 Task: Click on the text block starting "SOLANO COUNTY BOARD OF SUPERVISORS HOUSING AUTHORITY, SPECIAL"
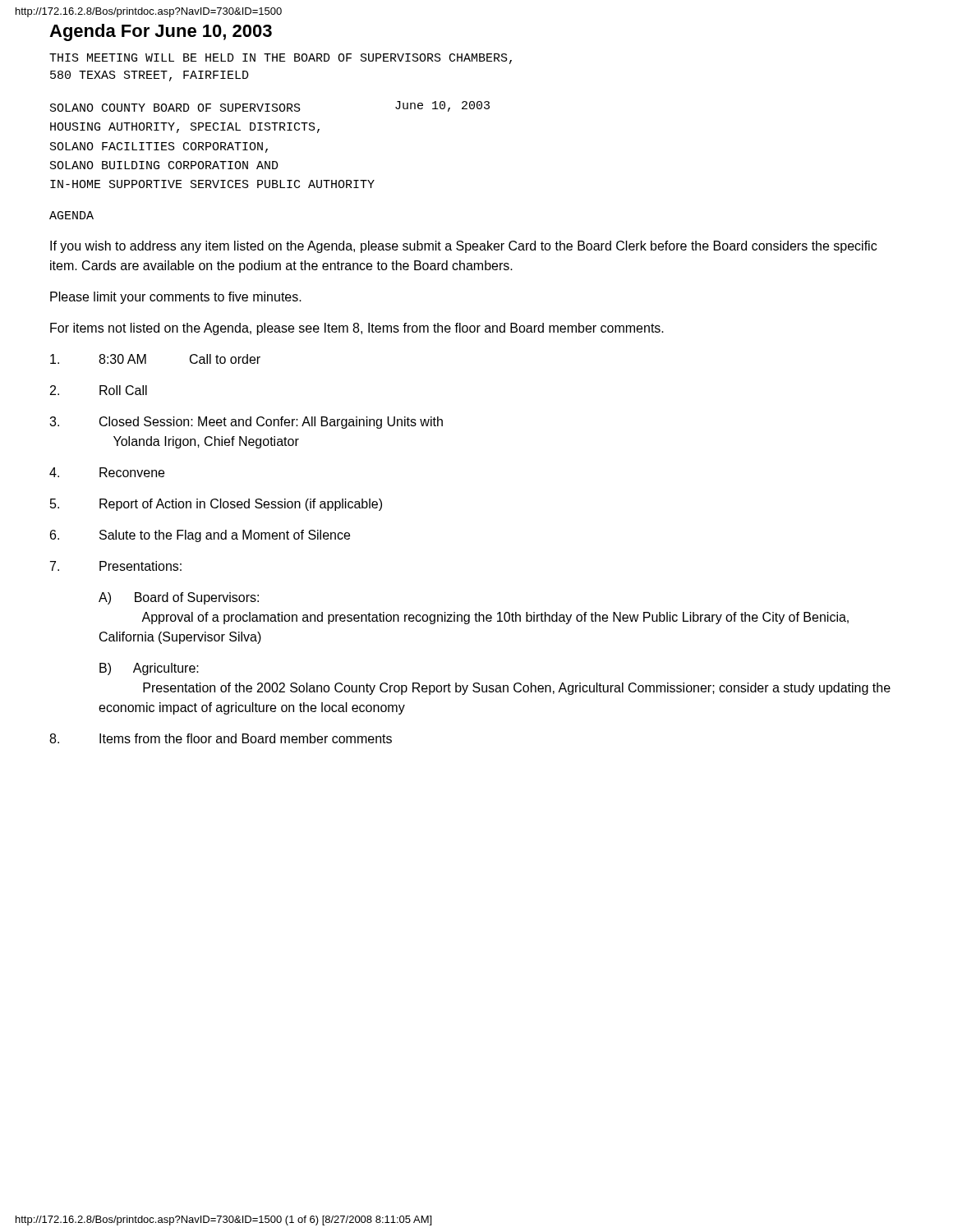pos(270,147)
